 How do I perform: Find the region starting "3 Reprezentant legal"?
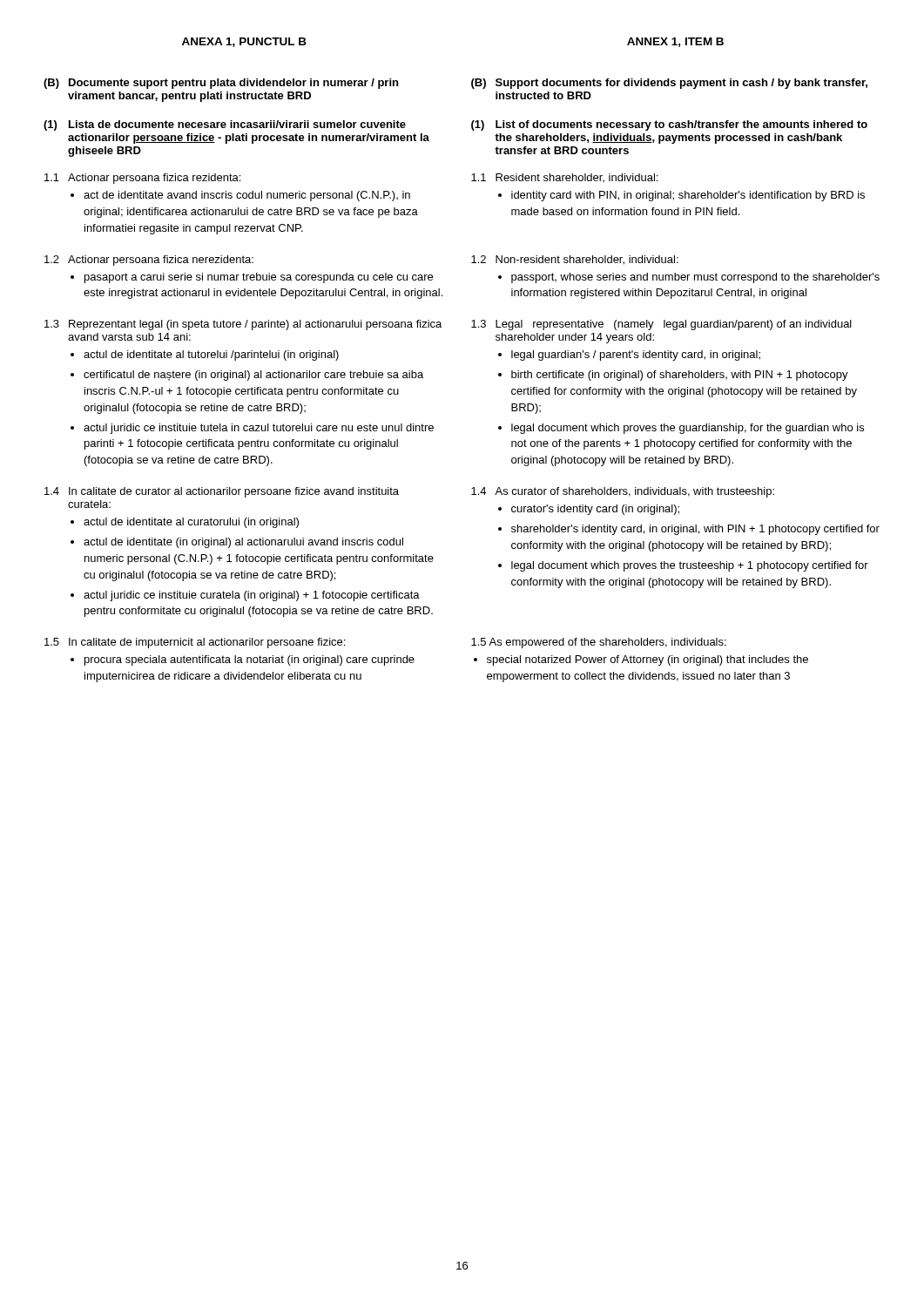click(244, 395)
